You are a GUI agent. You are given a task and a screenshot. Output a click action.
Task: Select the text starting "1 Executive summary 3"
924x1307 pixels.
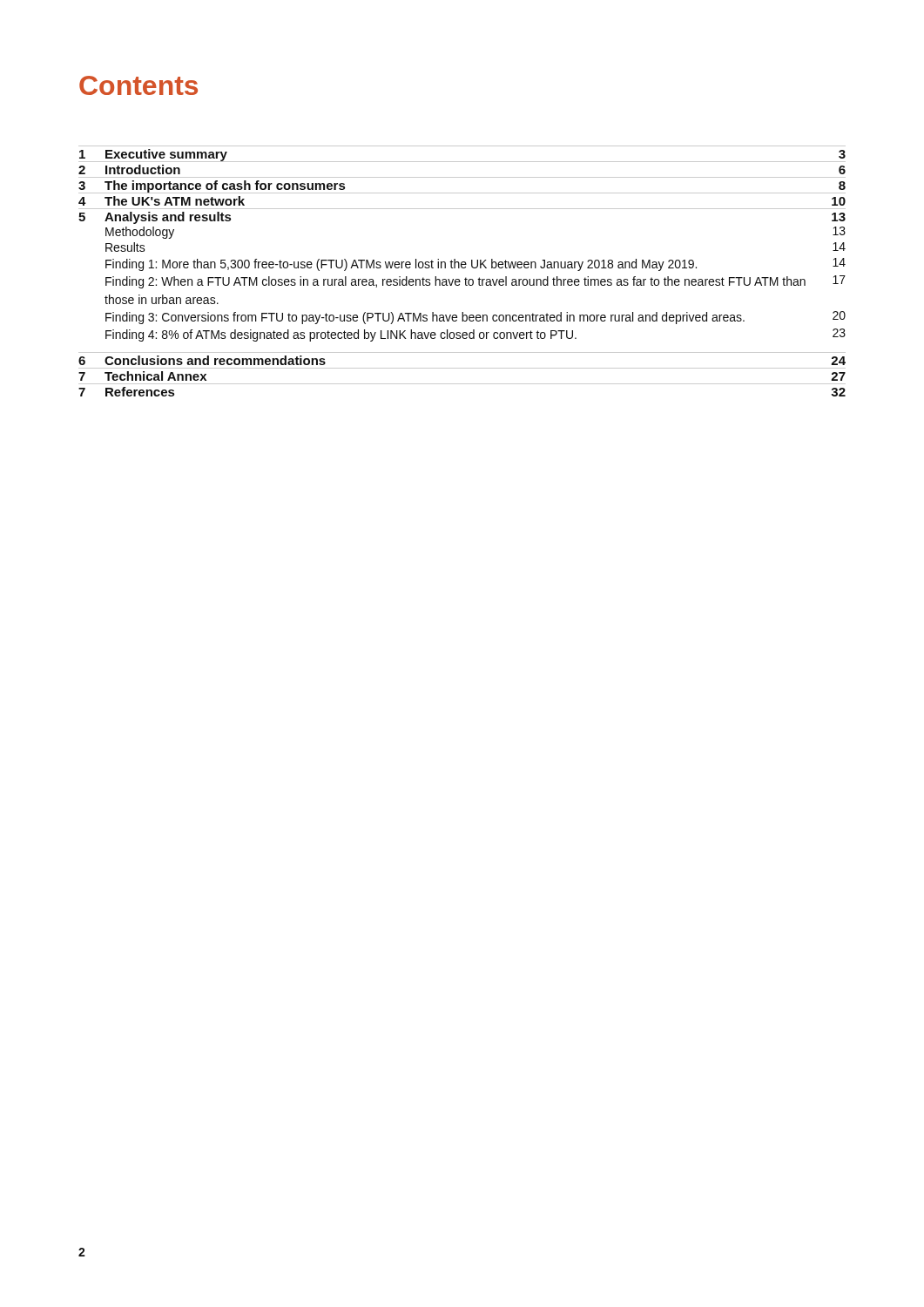(x=462, y=154)
